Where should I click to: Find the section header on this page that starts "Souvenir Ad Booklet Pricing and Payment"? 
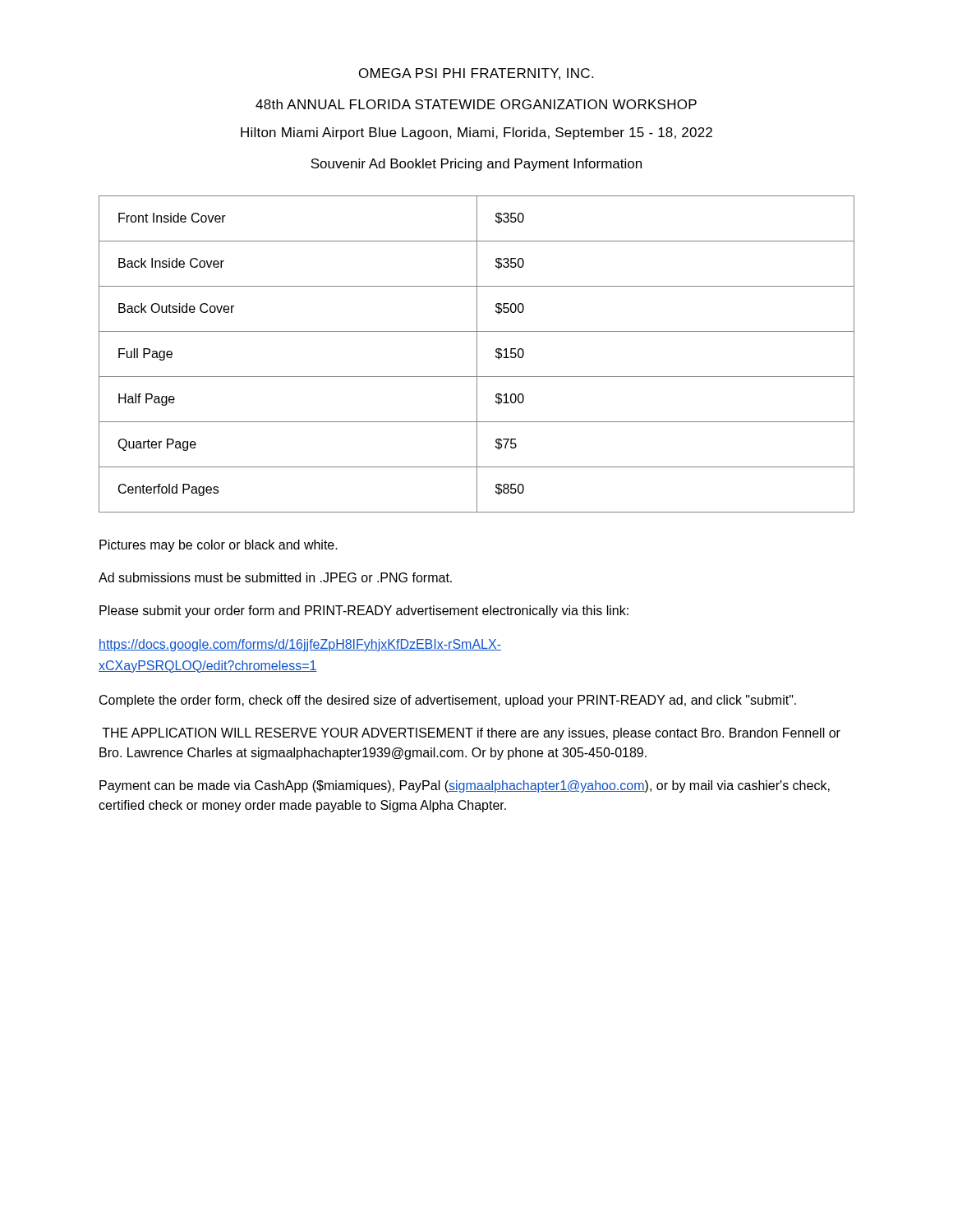point(476,164)
